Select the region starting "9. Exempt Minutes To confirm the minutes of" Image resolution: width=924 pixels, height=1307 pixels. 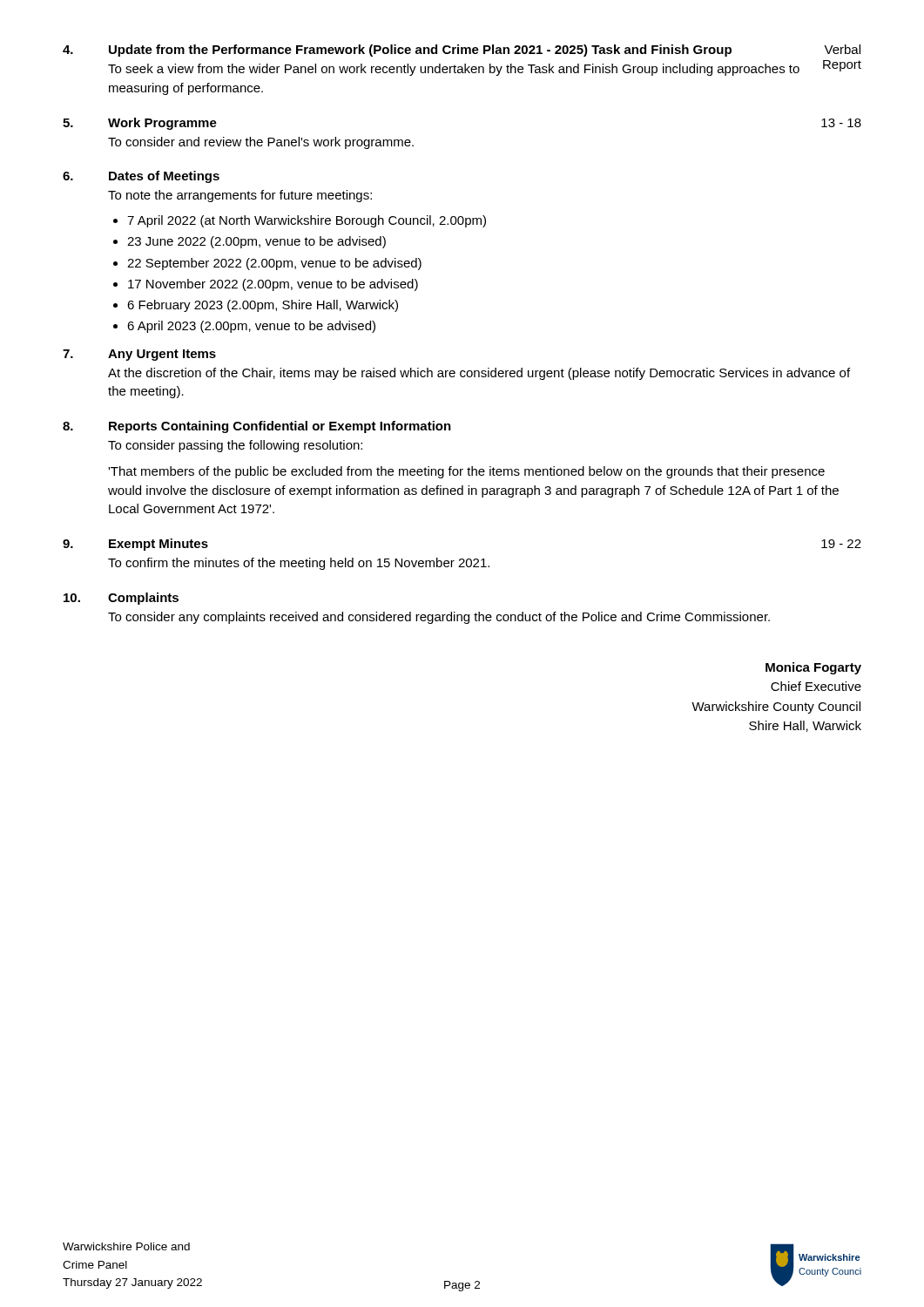point(462,554)
